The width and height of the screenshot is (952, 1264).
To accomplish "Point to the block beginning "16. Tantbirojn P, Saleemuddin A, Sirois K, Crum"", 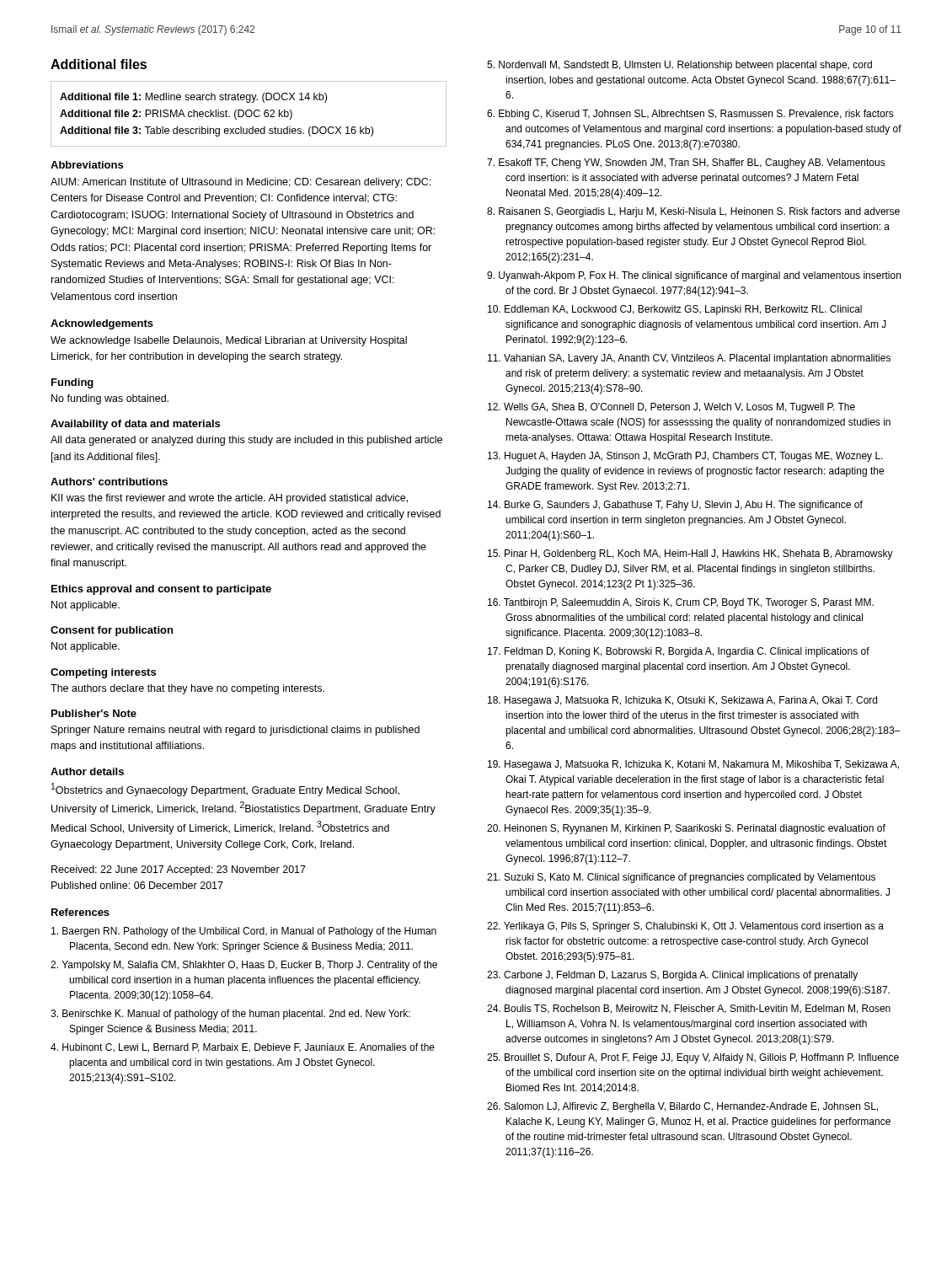I will [x=681, y=618].
